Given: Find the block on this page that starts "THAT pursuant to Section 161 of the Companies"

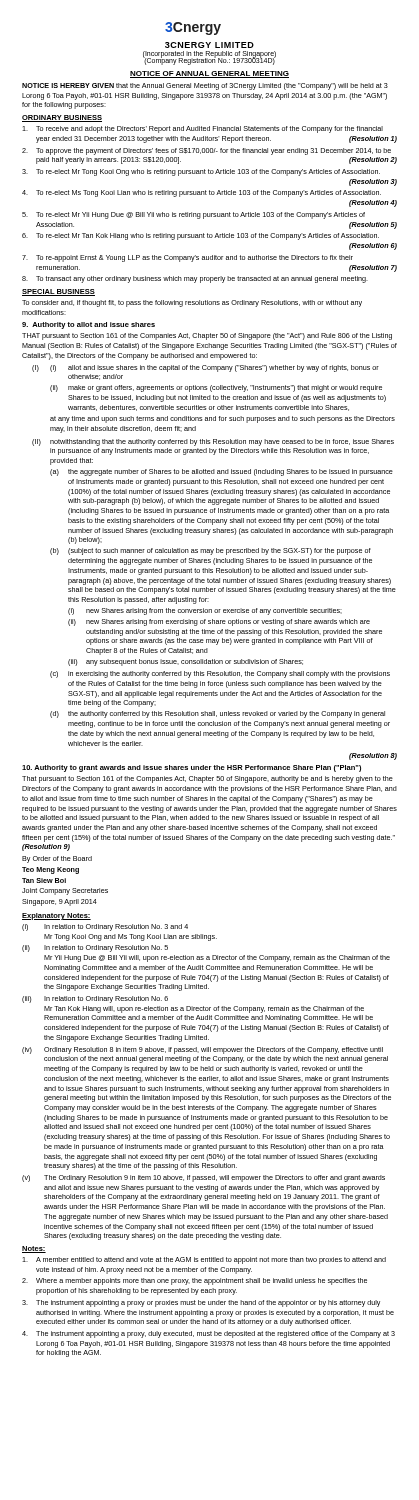Looking at the screenshot, I should coord(209,346).
